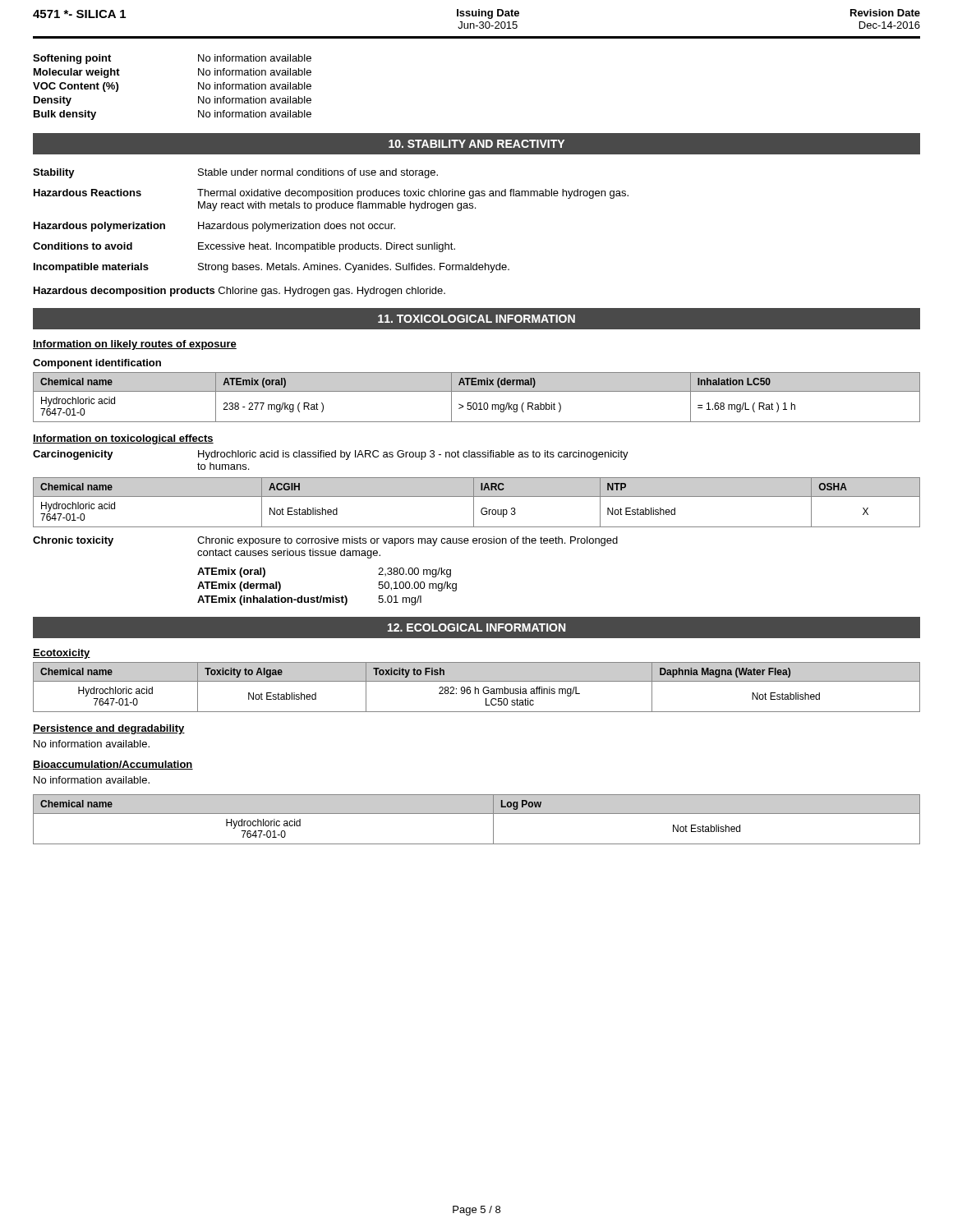Where is the passage that starts "Chronic toxicity Chronic exposure to corrosive mists or"?

(x=476, y=546)
